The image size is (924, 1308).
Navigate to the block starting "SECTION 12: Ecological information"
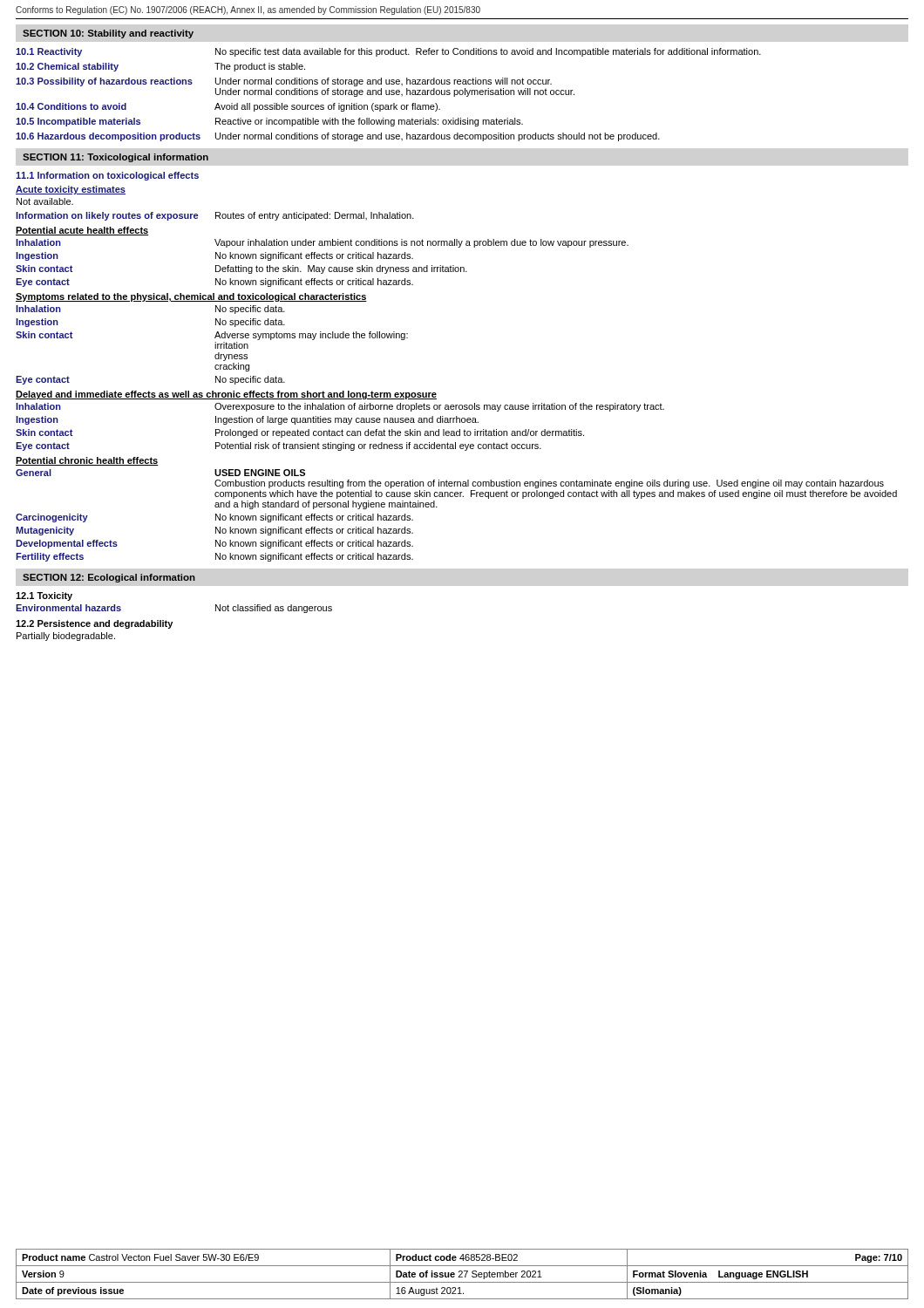(109, 577)
